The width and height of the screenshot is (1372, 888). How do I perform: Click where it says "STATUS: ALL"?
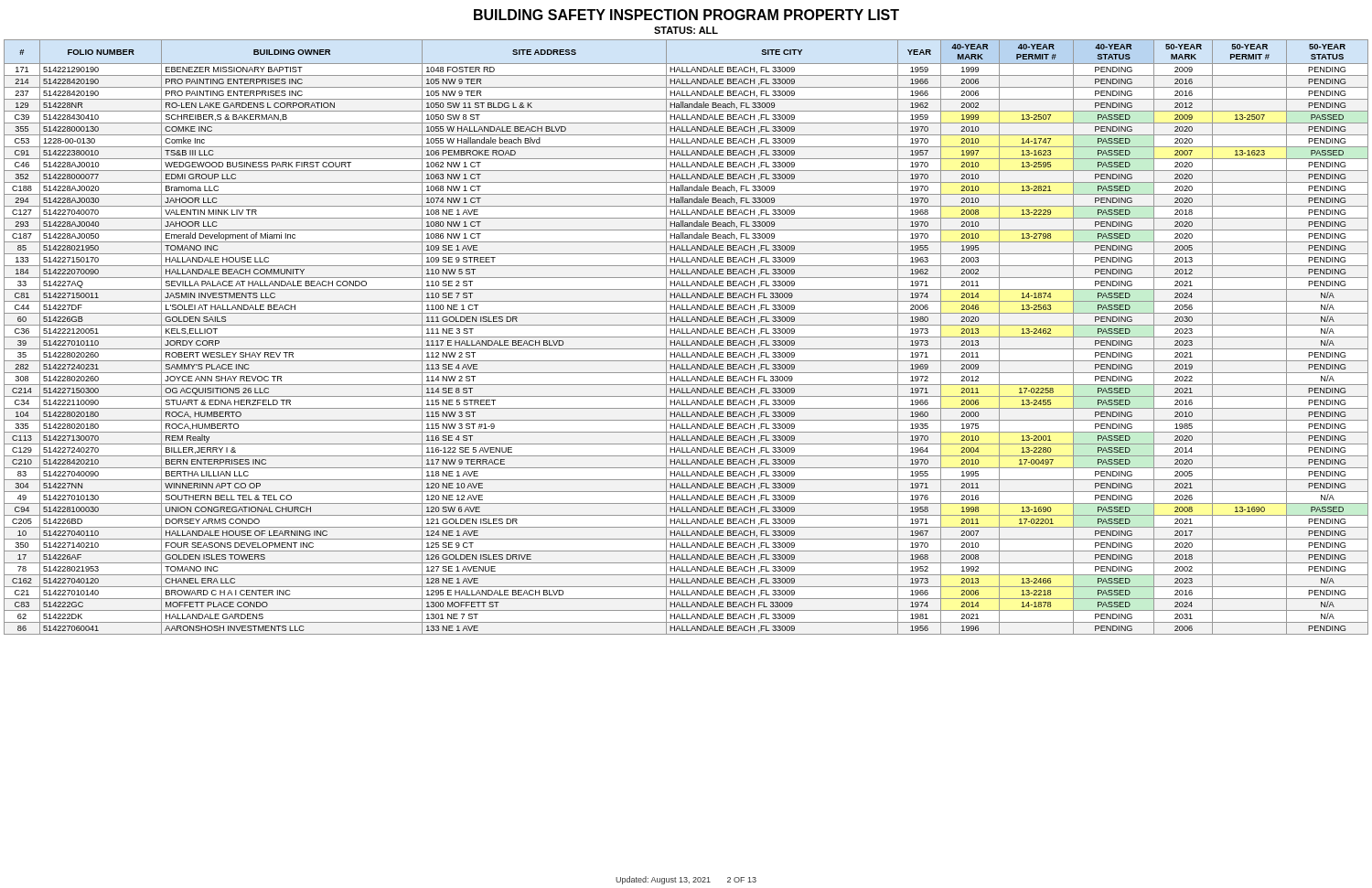click(686, 30)
